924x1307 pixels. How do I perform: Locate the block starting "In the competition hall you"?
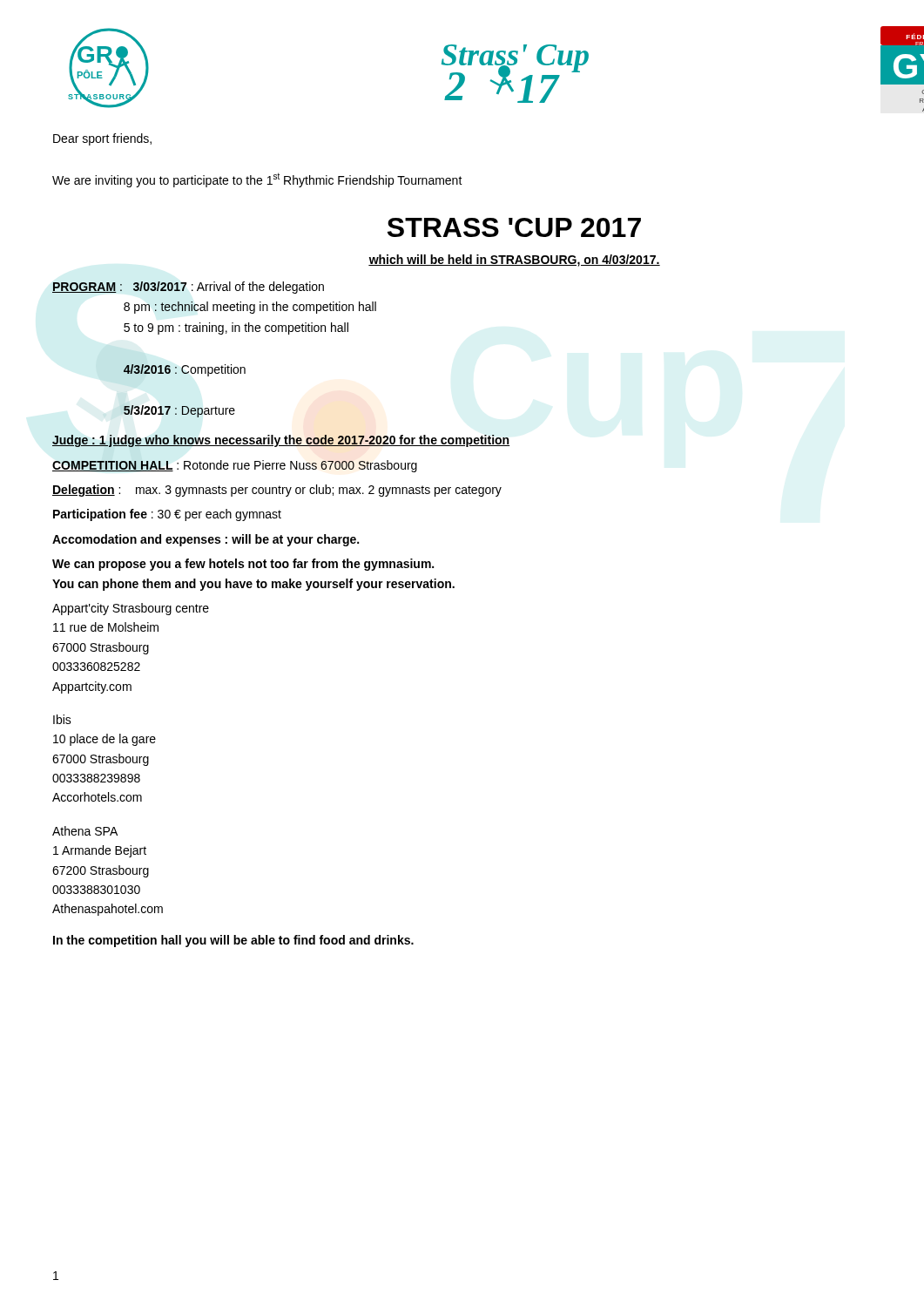click(233, 940)
